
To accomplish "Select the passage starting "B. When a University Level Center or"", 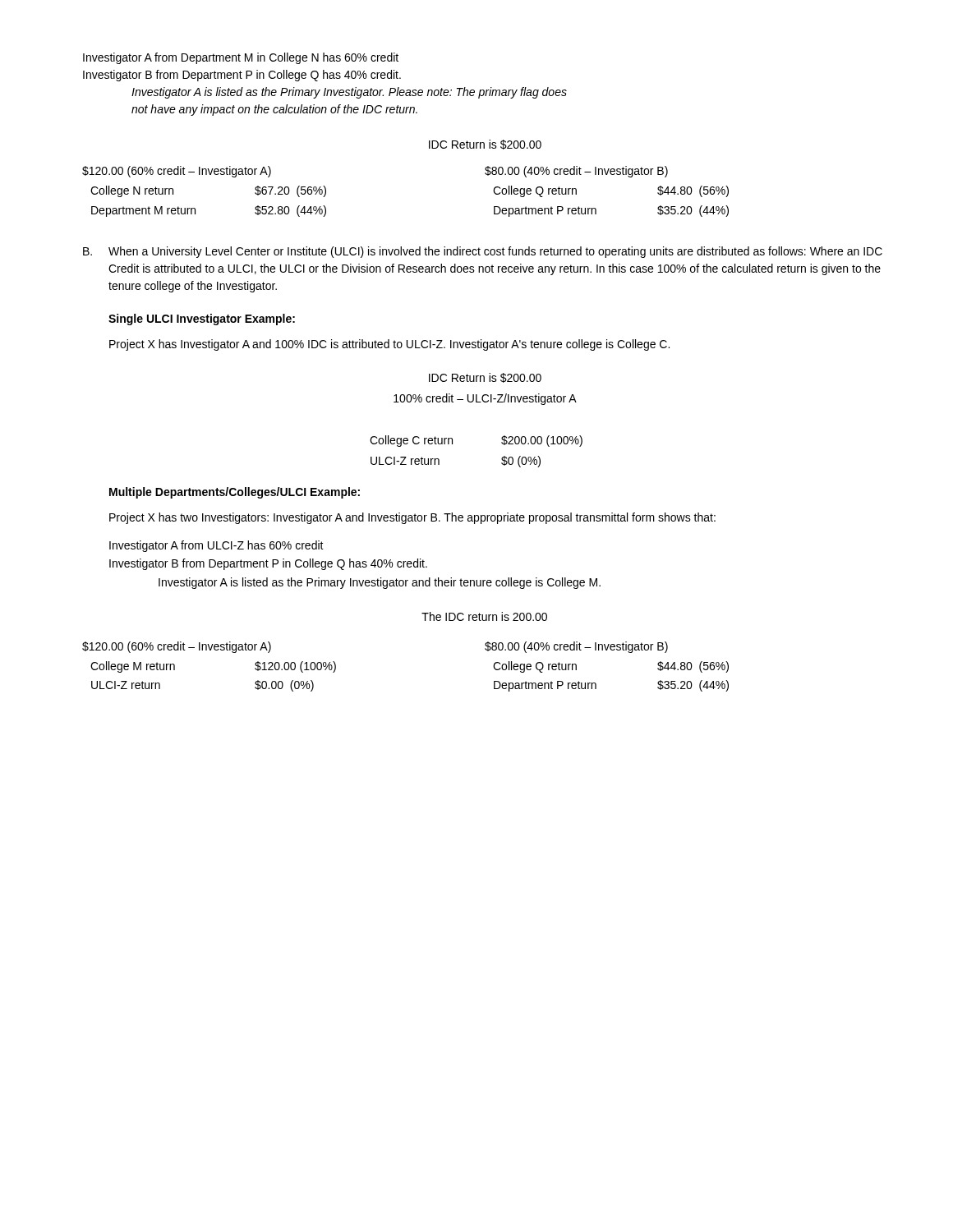I will coord(485,269).
